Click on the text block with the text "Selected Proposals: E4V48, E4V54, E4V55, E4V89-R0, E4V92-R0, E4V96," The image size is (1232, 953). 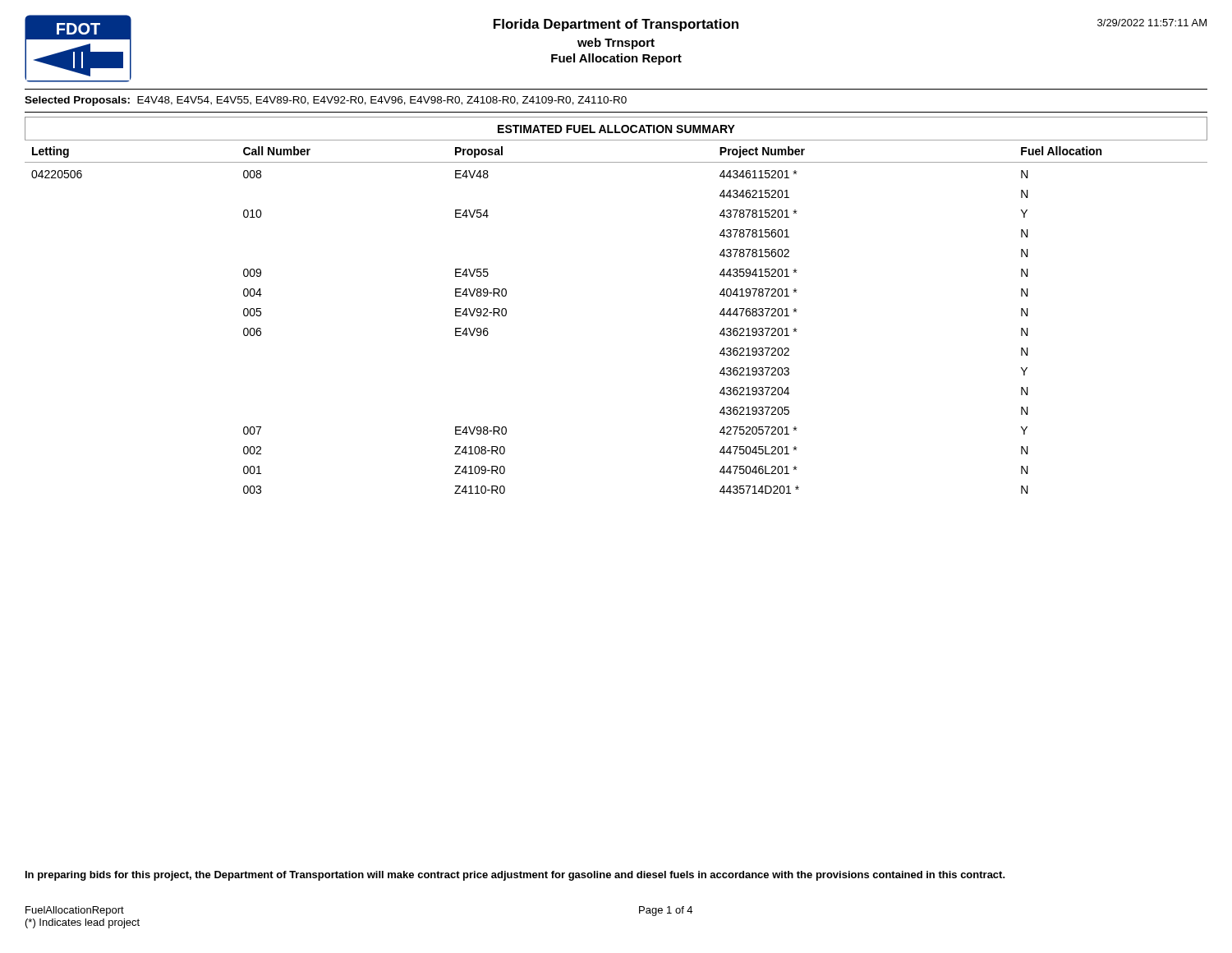point(326,100)
